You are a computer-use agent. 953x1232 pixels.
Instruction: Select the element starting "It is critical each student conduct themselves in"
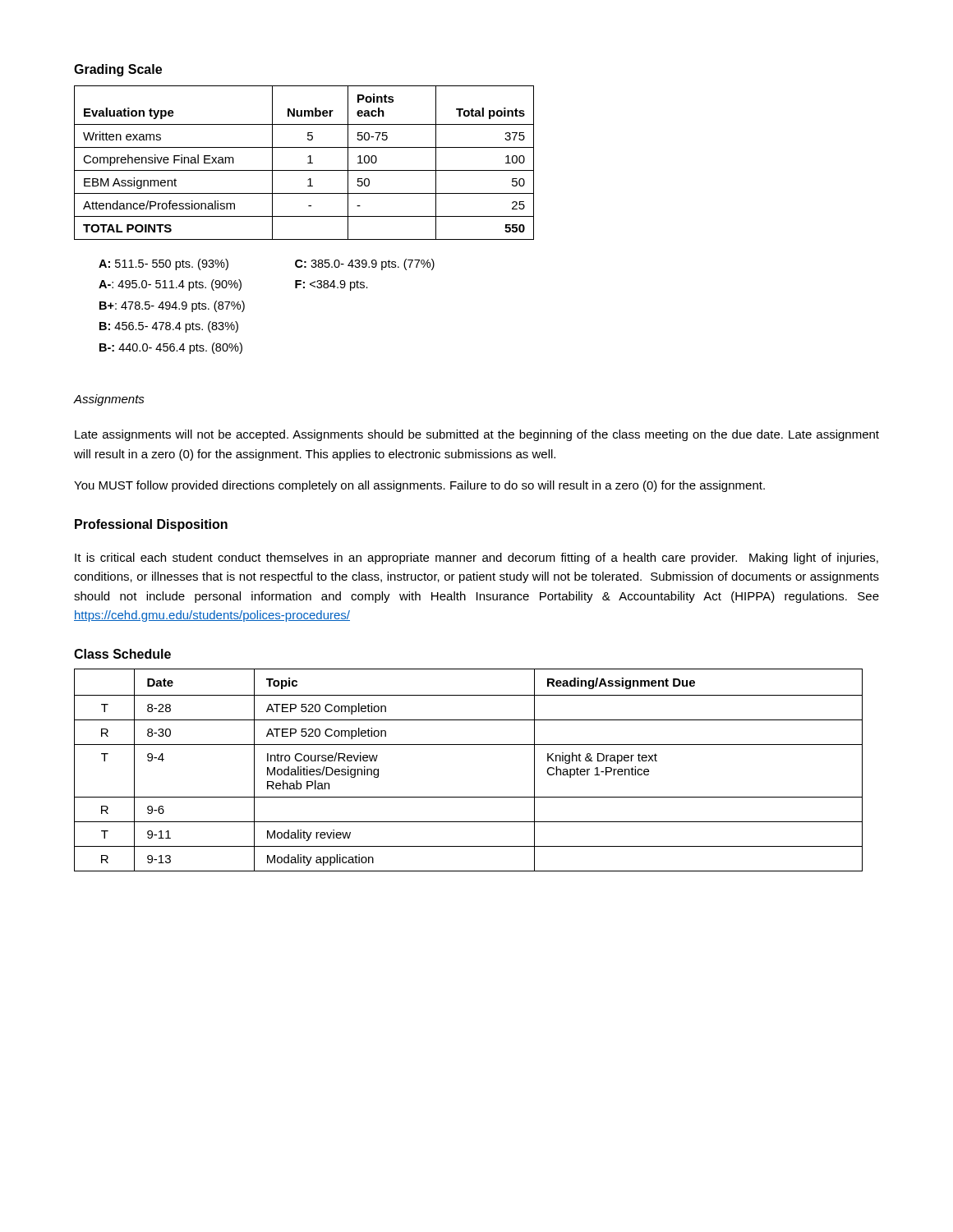click(x=476, y=586)
